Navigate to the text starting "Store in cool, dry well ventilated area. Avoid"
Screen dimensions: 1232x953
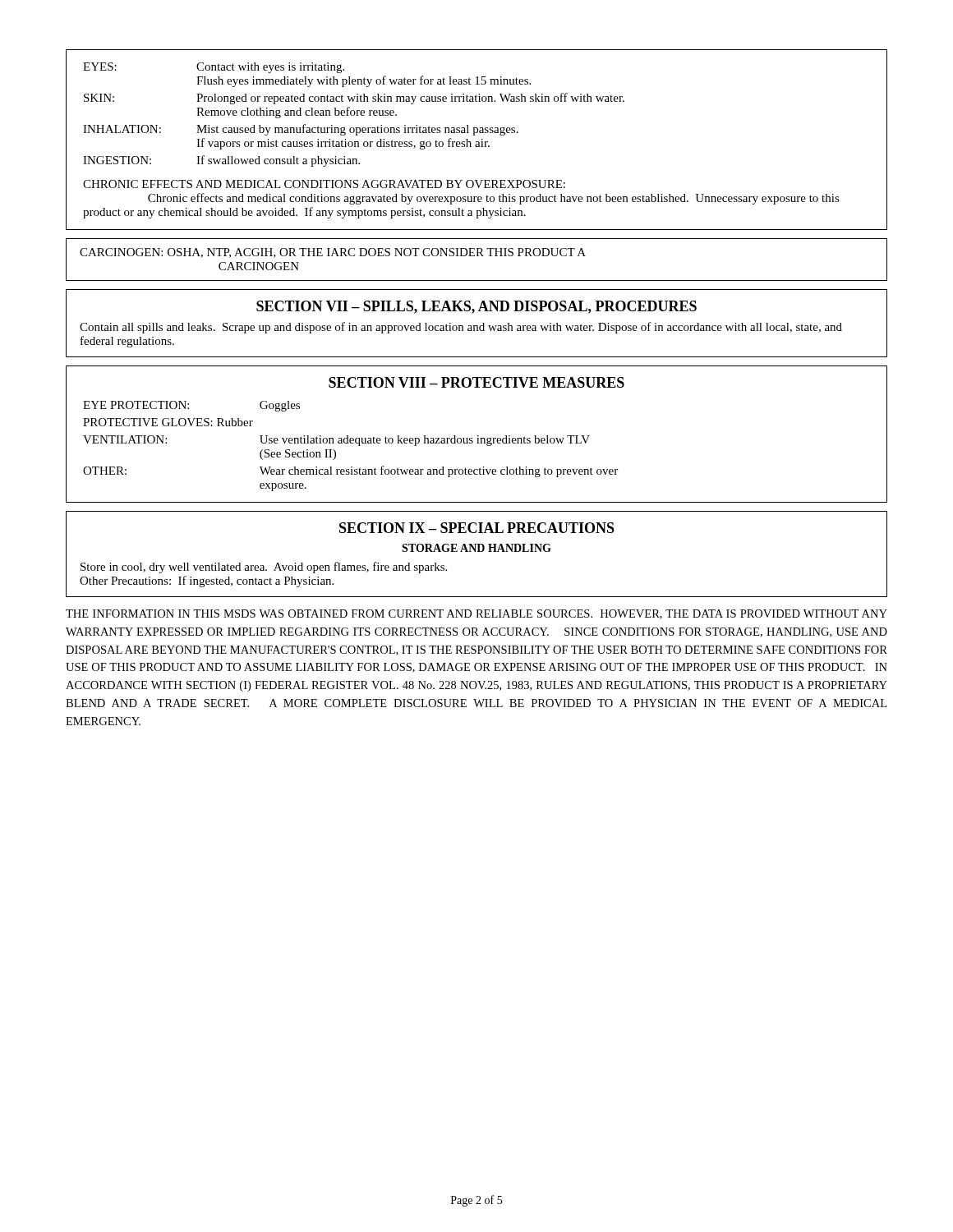264,574
